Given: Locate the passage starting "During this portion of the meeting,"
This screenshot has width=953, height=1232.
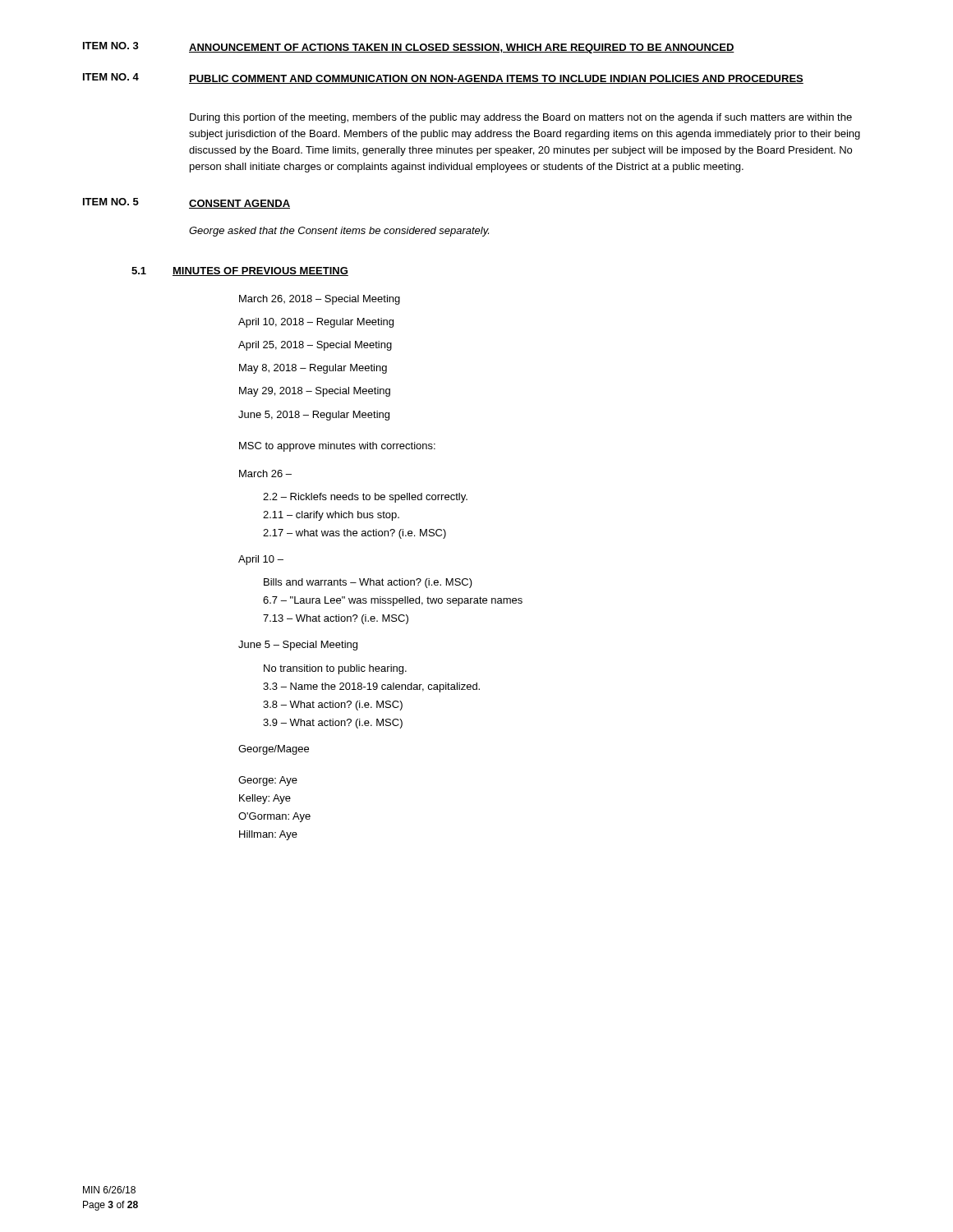Looking at the screenshot, I should [525, 142].
